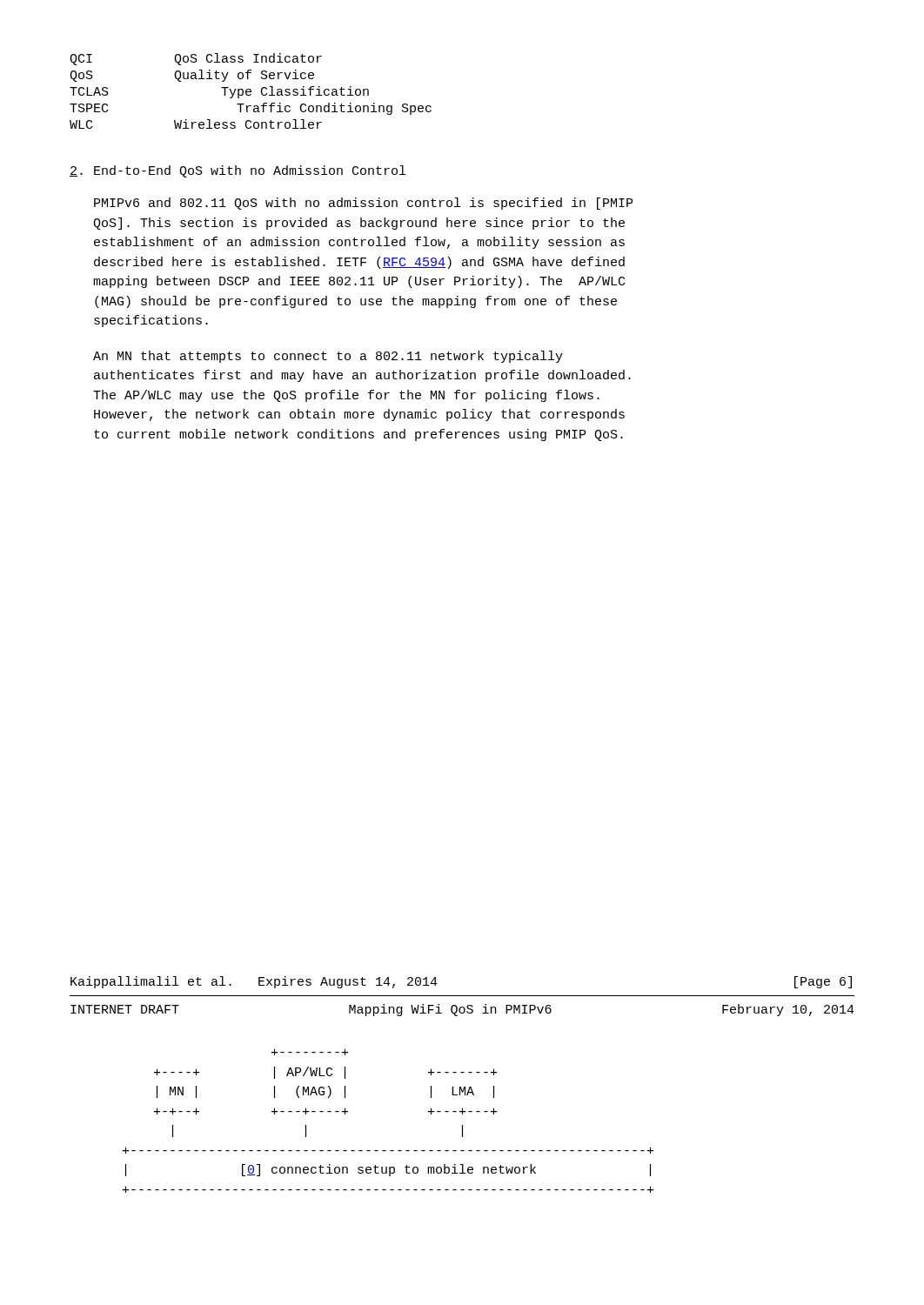
Task: Click on the block starting "2. End-to-End QoS with no Admission Control"
Action: (x=238, y=172)
